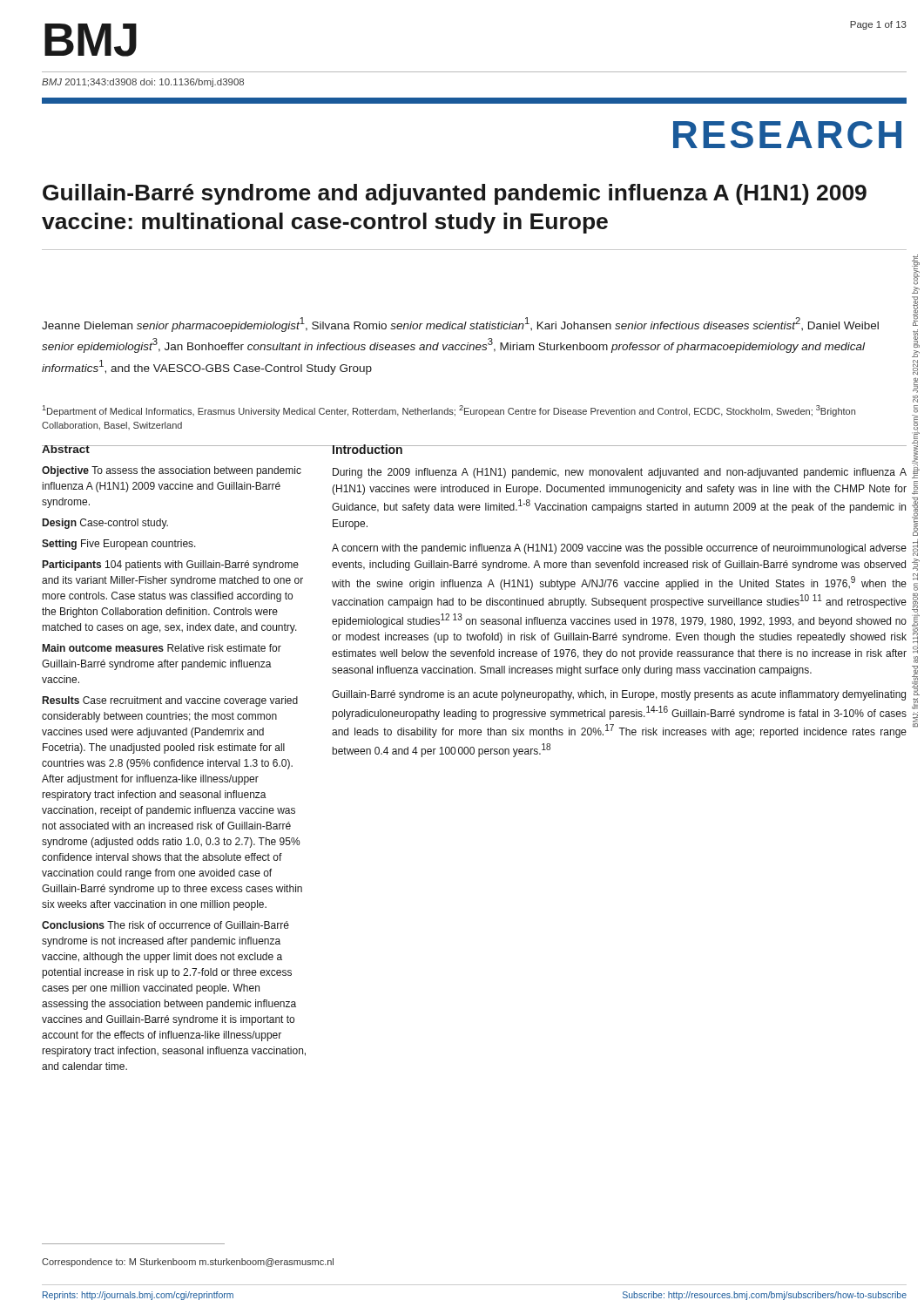Locate the block of text that opens with "A concern with"
924x1307 pixels.
click(619, 609)
